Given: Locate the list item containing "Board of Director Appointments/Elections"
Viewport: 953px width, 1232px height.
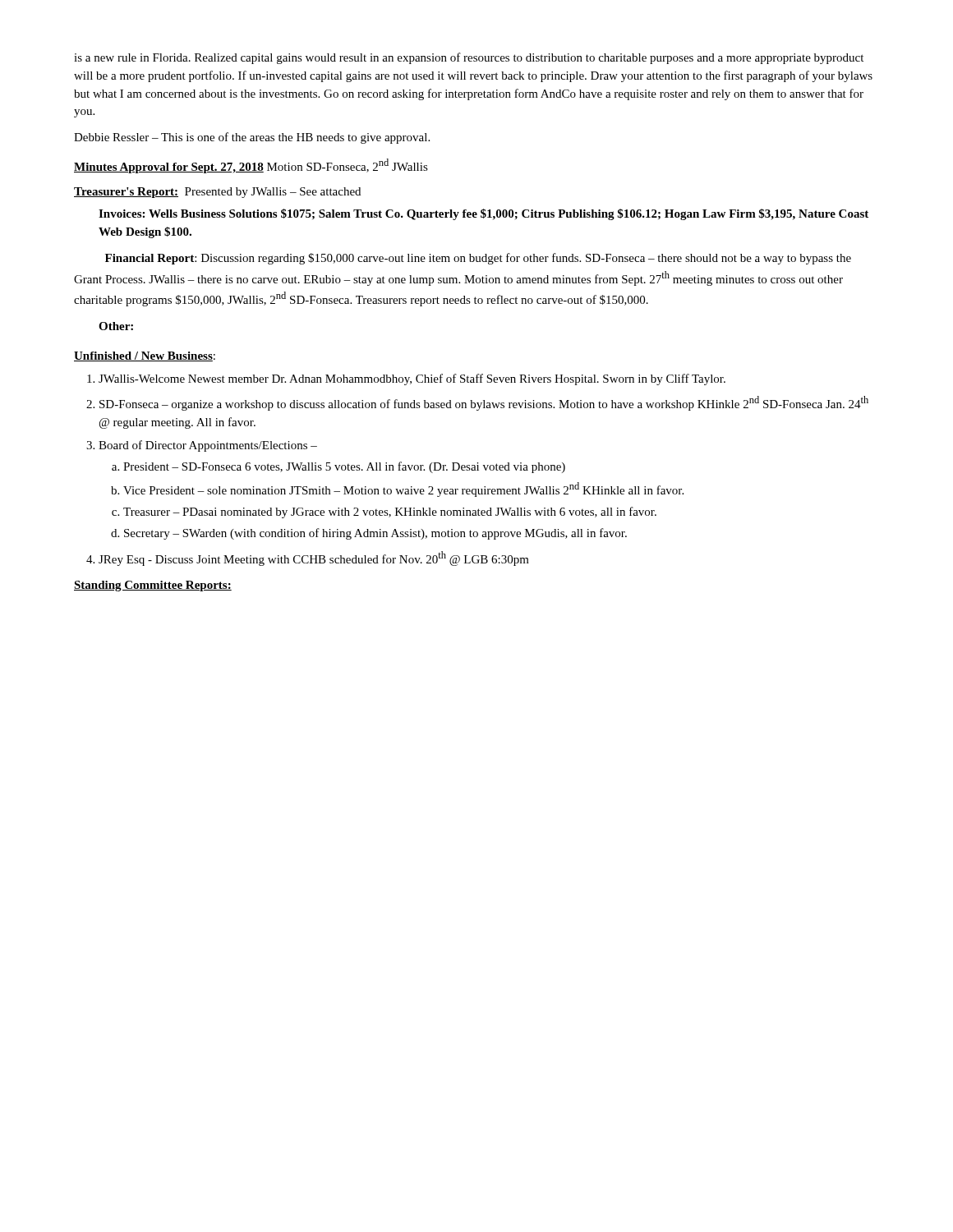Looking at the screenshot, I should (489, 490).
